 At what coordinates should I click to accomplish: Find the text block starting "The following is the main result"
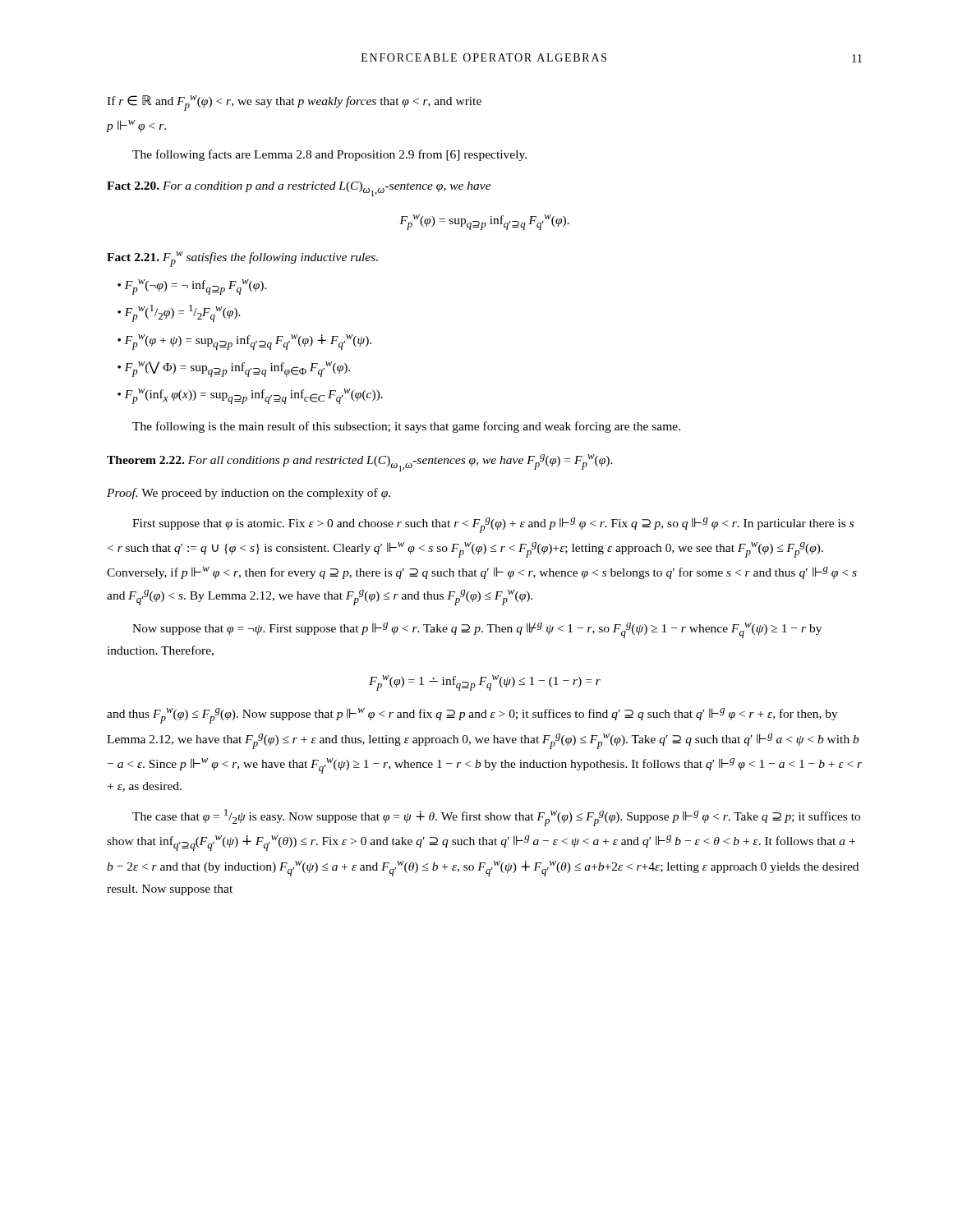point(407,426)
